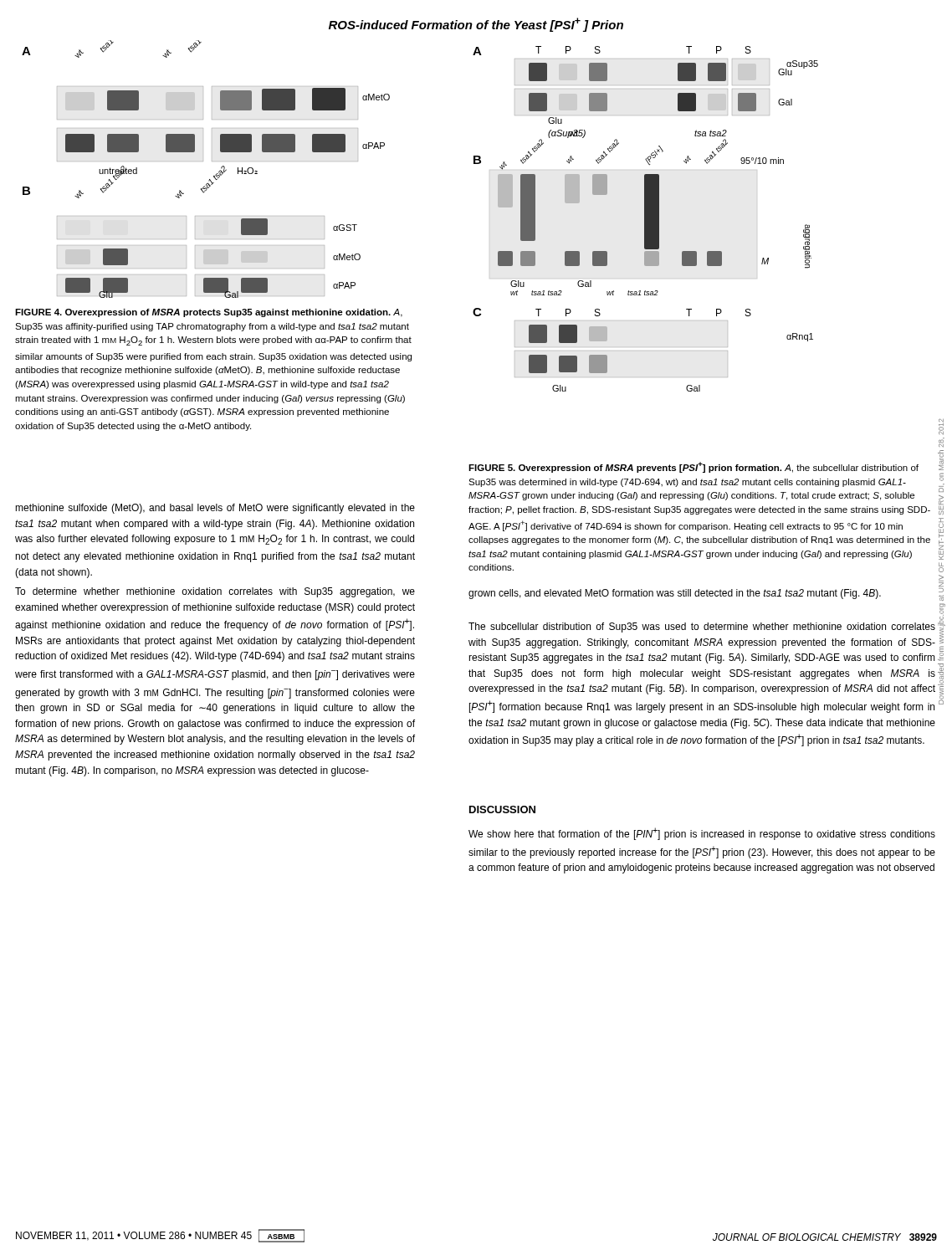The height and width of the screenshot is (1255, 952).
Task: Click the passage that begins "We show here that formation of the"
Action: pos(702,850)
